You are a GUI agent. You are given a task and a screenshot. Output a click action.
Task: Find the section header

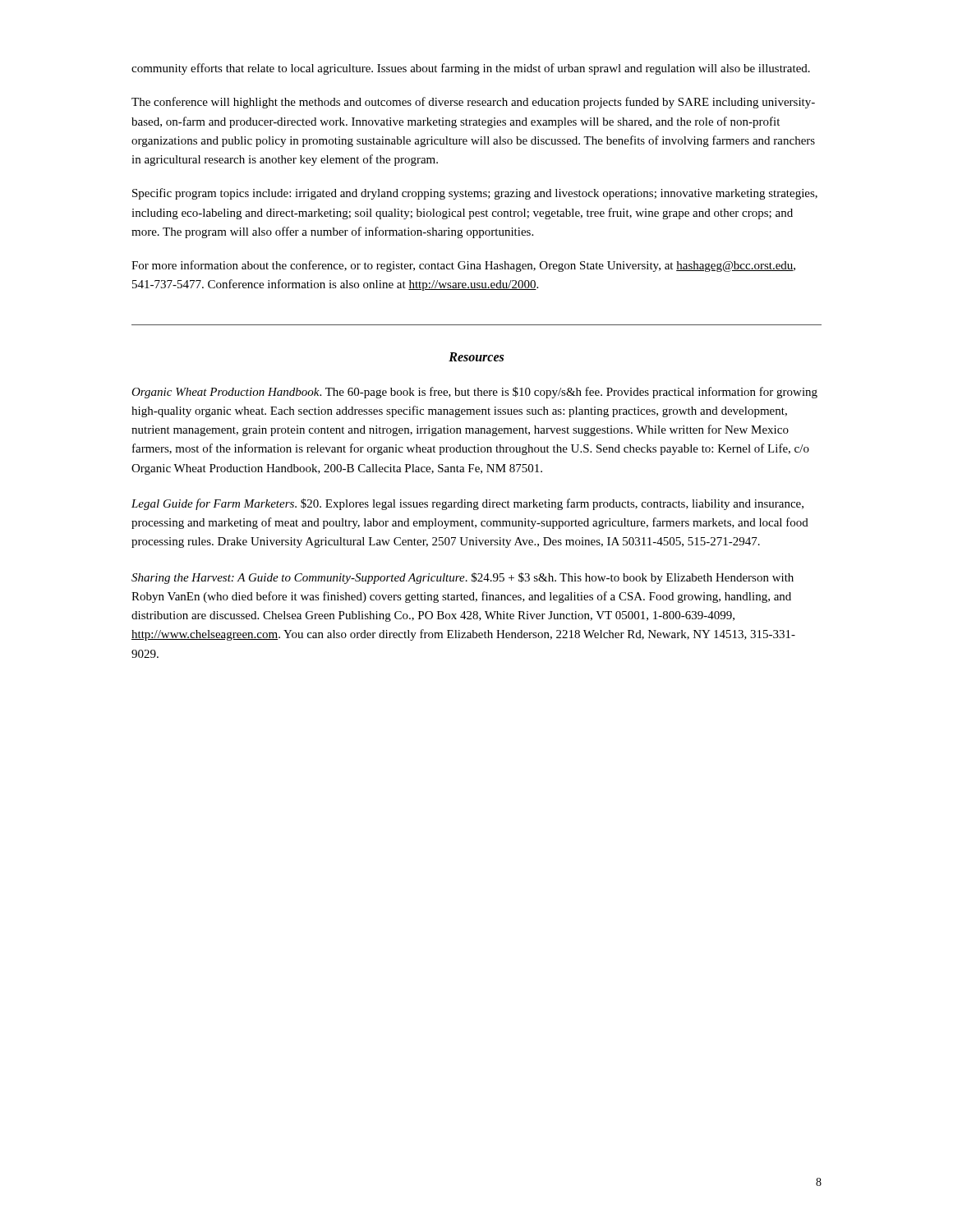coord(476,356)
